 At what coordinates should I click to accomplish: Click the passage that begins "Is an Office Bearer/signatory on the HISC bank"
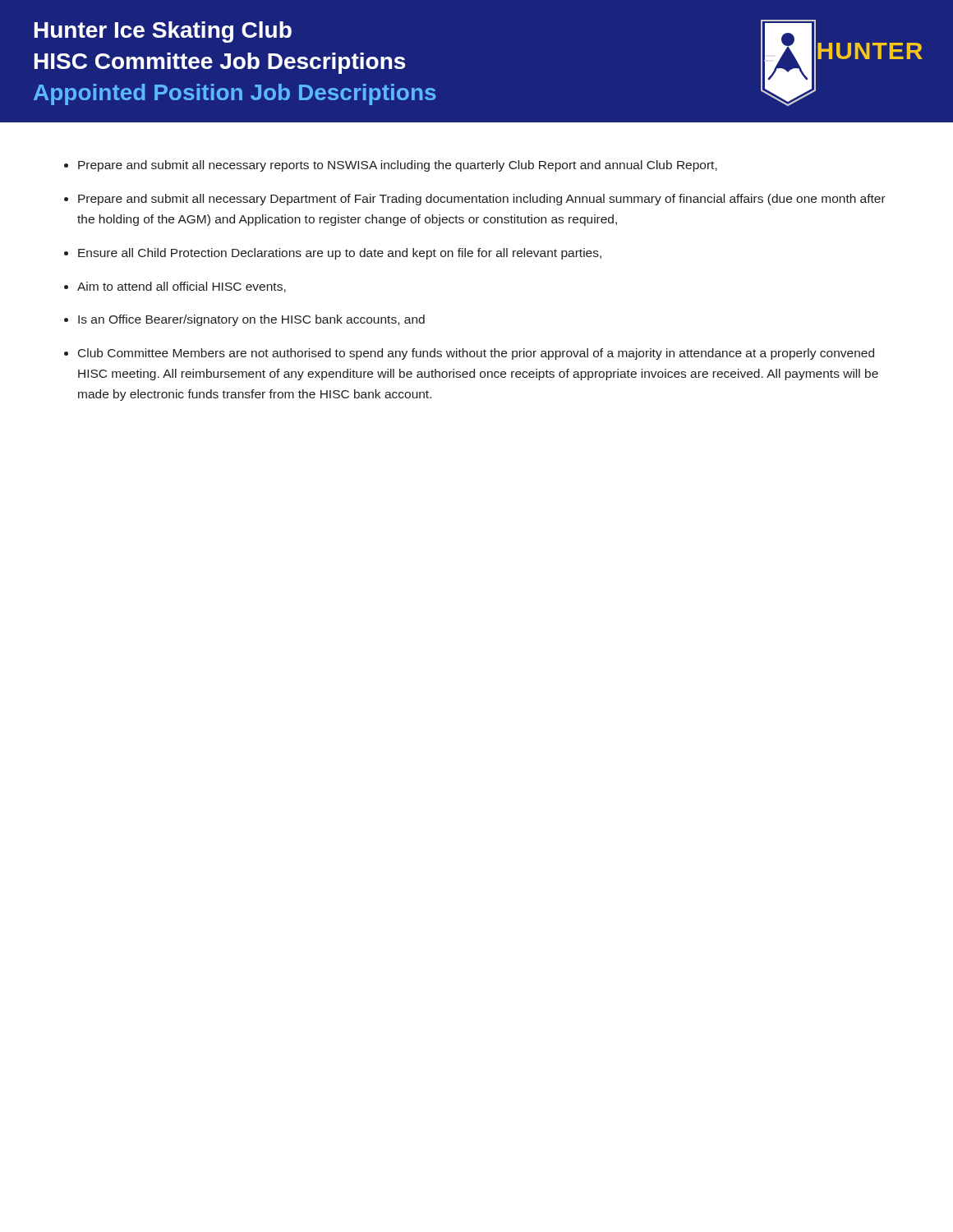pyautogui.click(x=251, y=319)
